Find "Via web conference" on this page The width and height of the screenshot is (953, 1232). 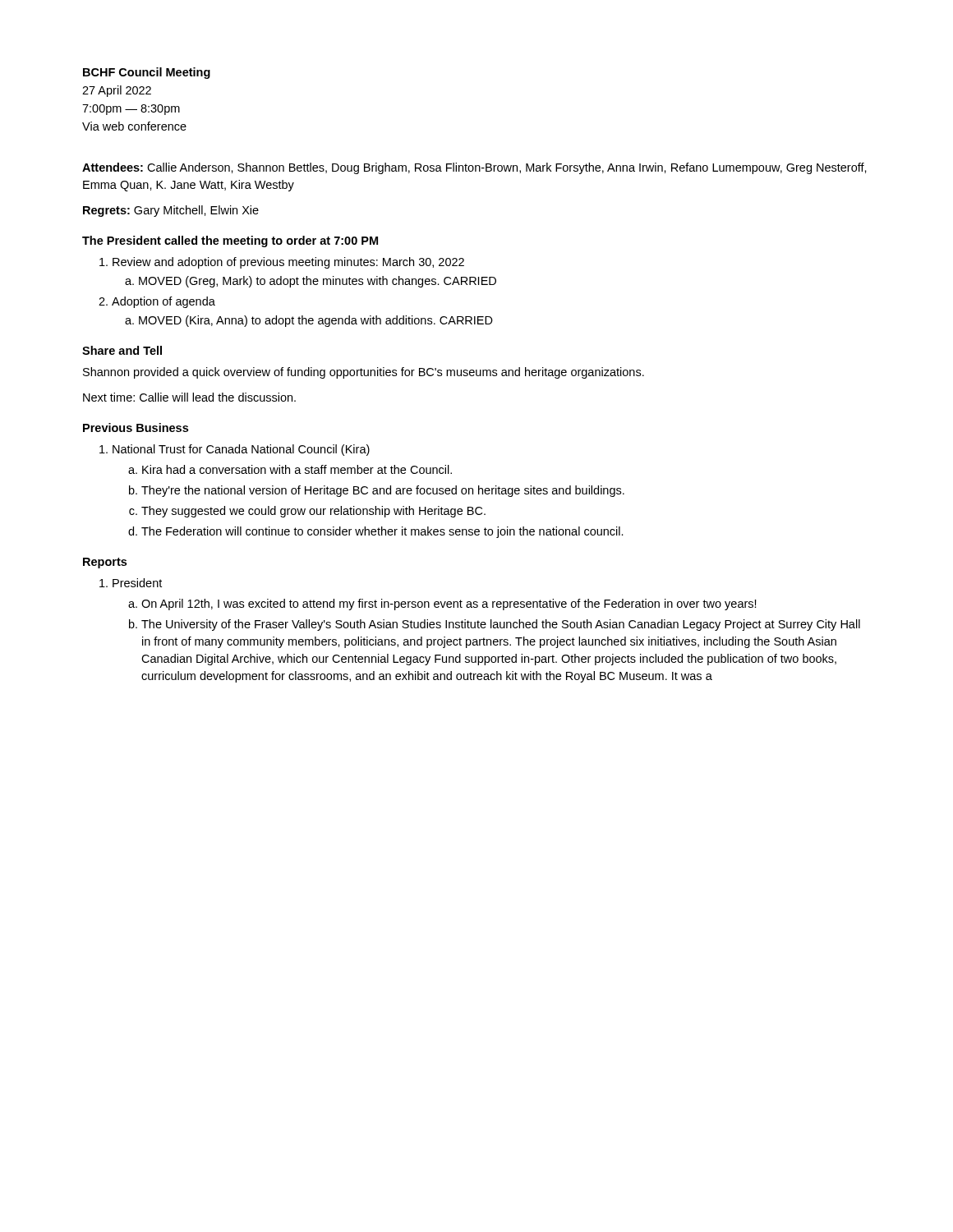(134, 126)
